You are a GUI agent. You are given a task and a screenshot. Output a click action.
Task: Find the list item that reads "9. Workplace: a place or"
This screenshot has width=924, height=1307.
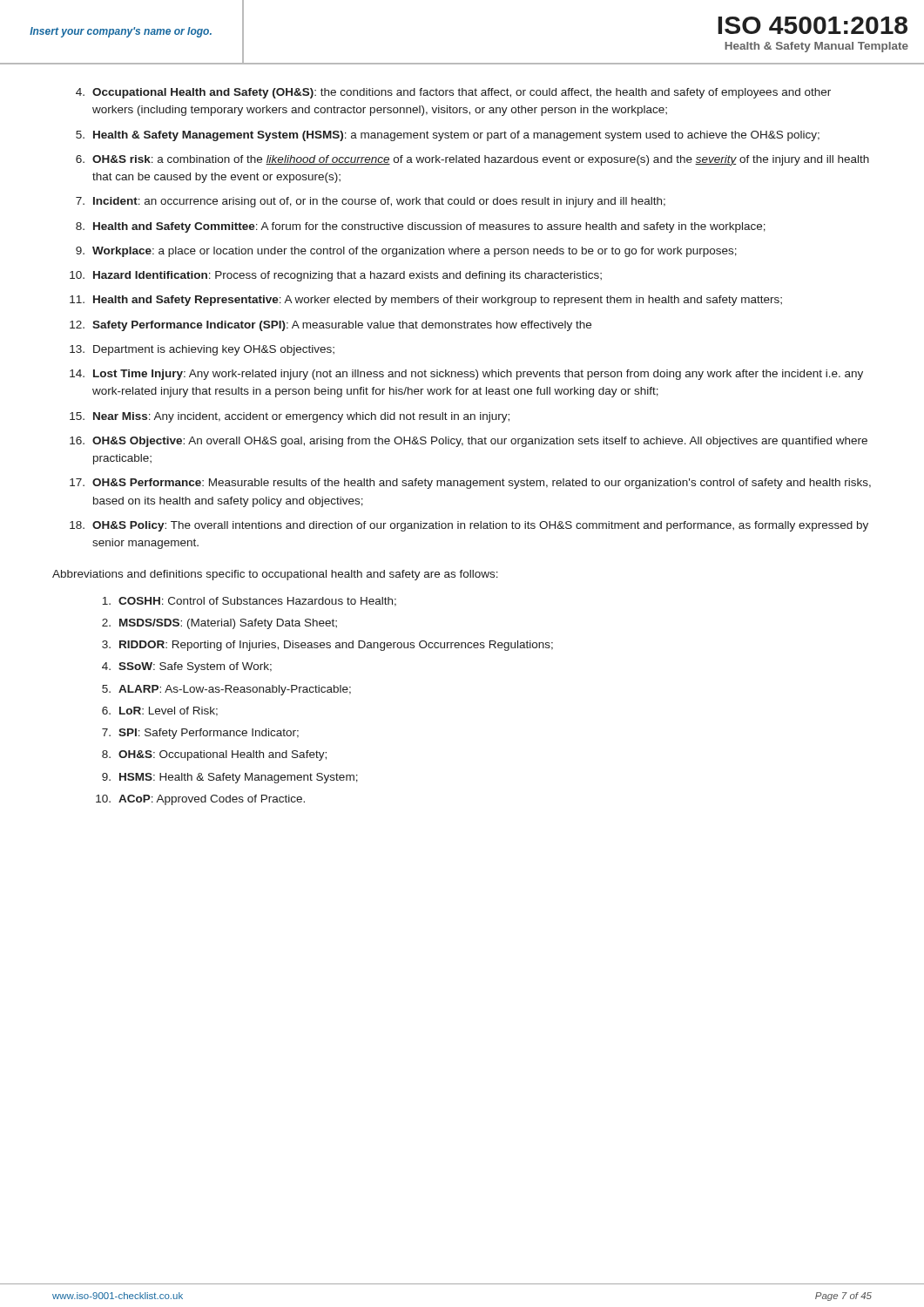pyautogui.click(x=462, y=251)
